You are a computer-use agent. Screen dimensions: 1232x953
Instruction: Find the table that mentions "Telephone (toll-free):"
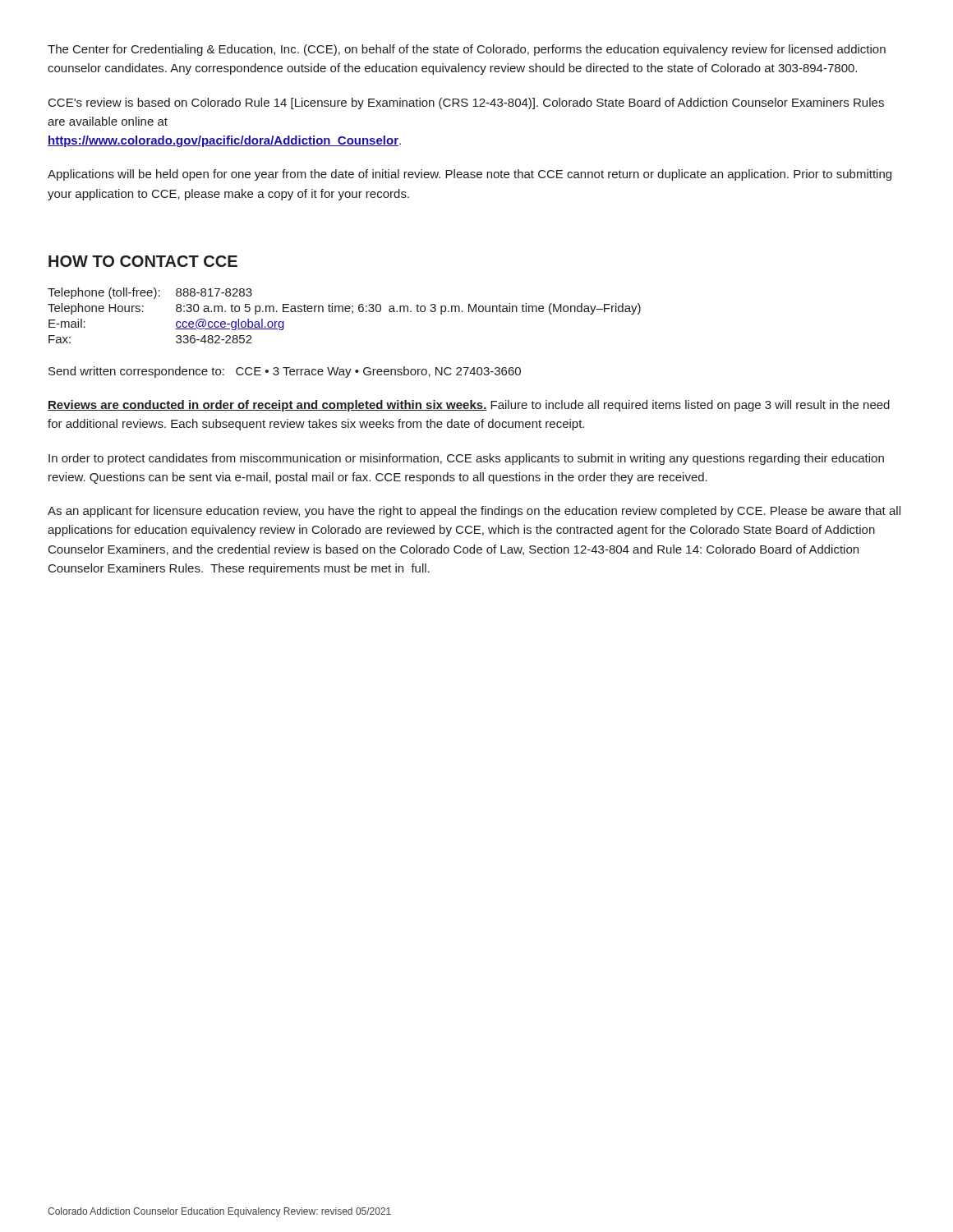click(476, 315)
